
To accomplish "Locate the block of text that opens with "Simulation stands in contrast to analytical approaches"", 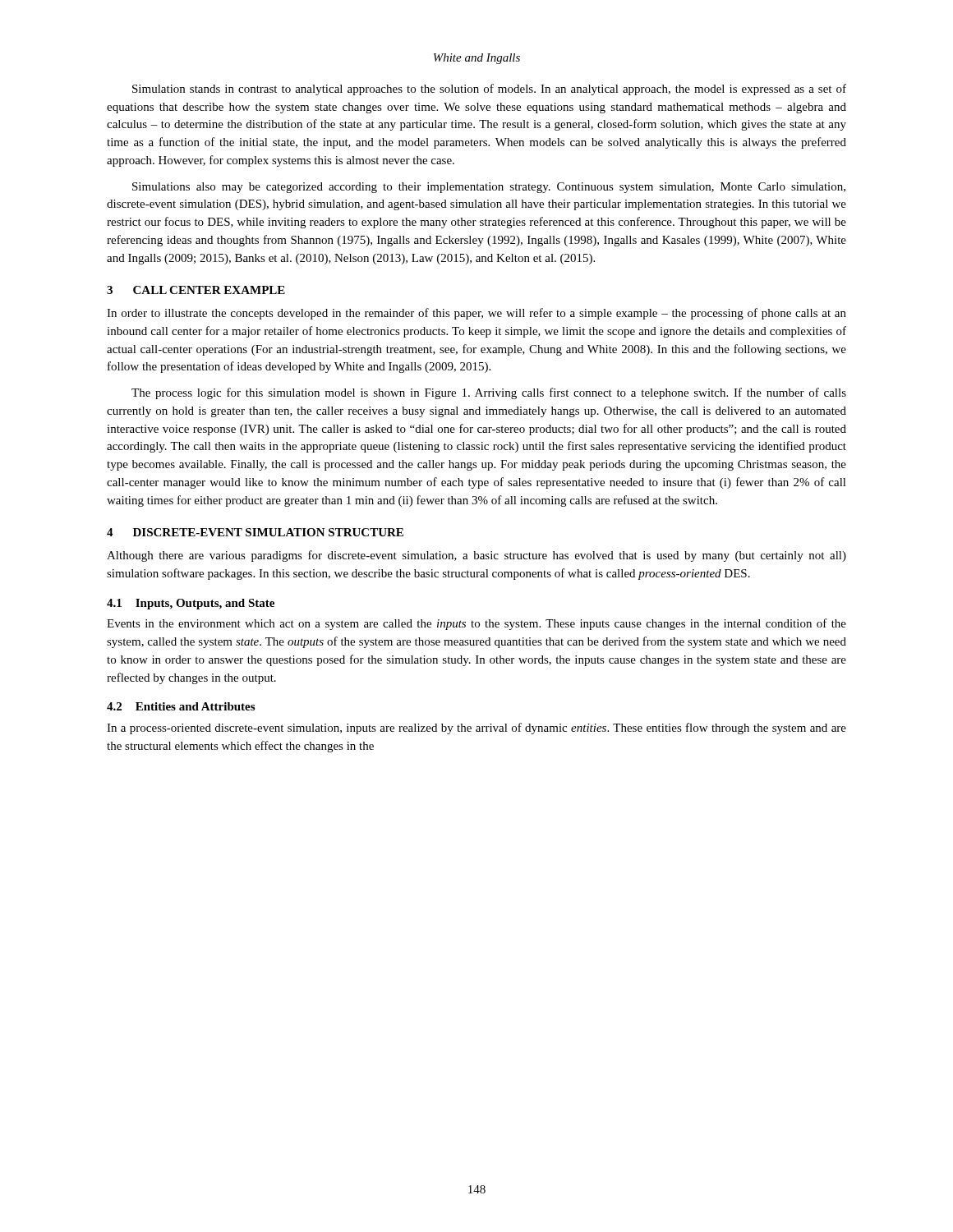I will pyautogui.click(x=476, y=125).
